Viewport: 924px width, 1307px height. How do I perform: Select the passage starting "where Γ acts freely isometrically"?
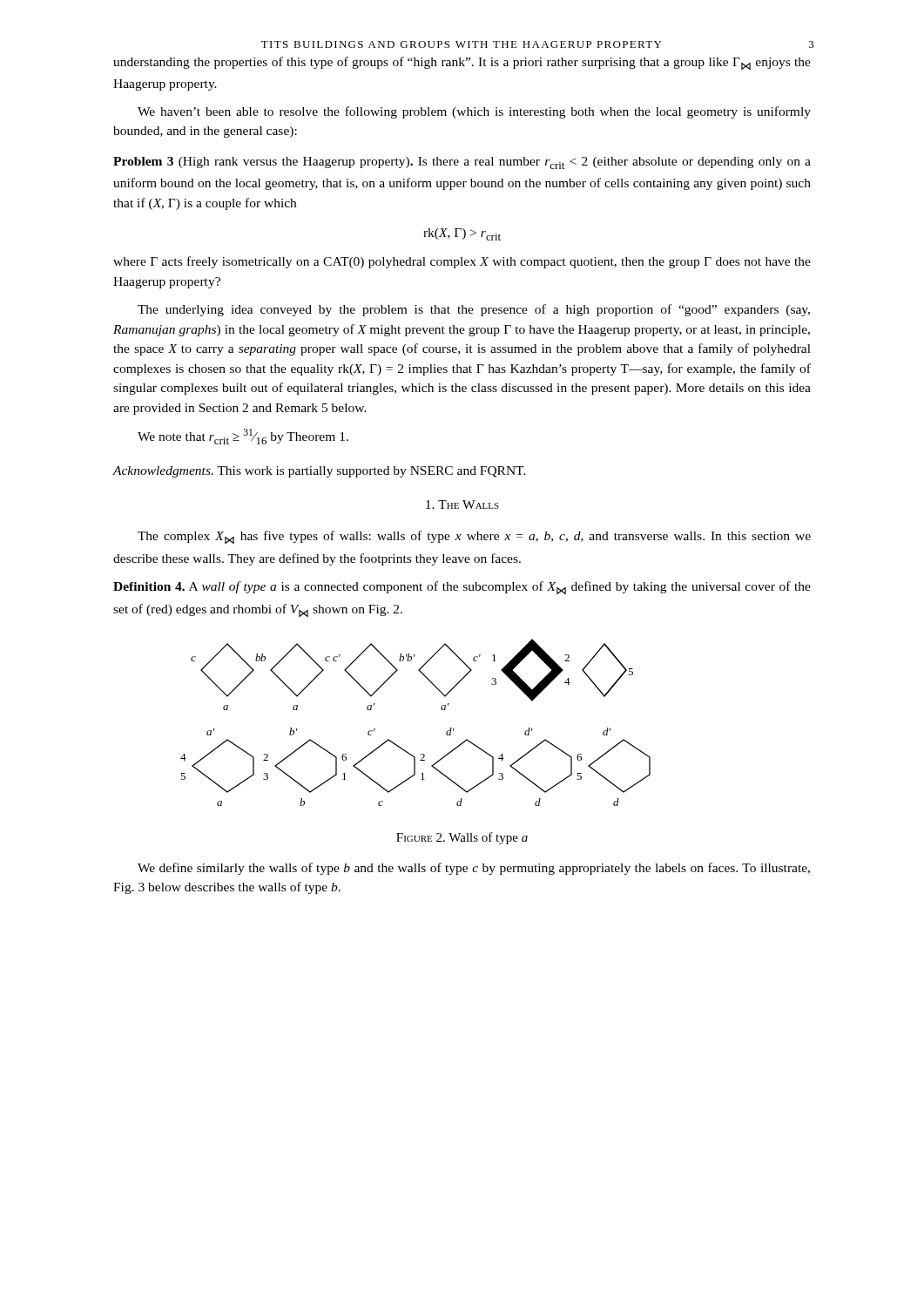click(x=462, y=272)
